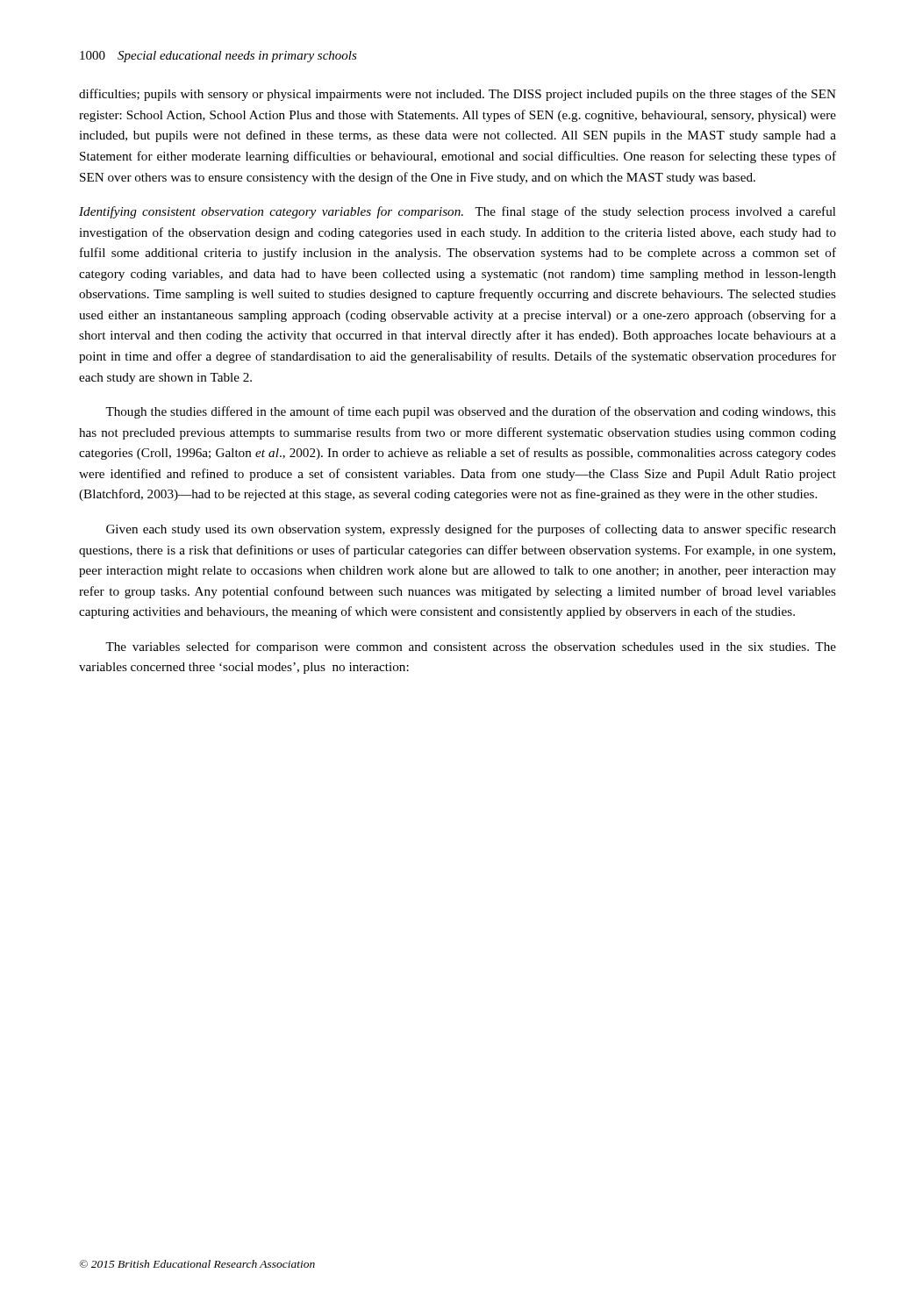Click on the passage starting "The variables selected for"
This screenshot has width=915, height=1316.
pos(458,656)
